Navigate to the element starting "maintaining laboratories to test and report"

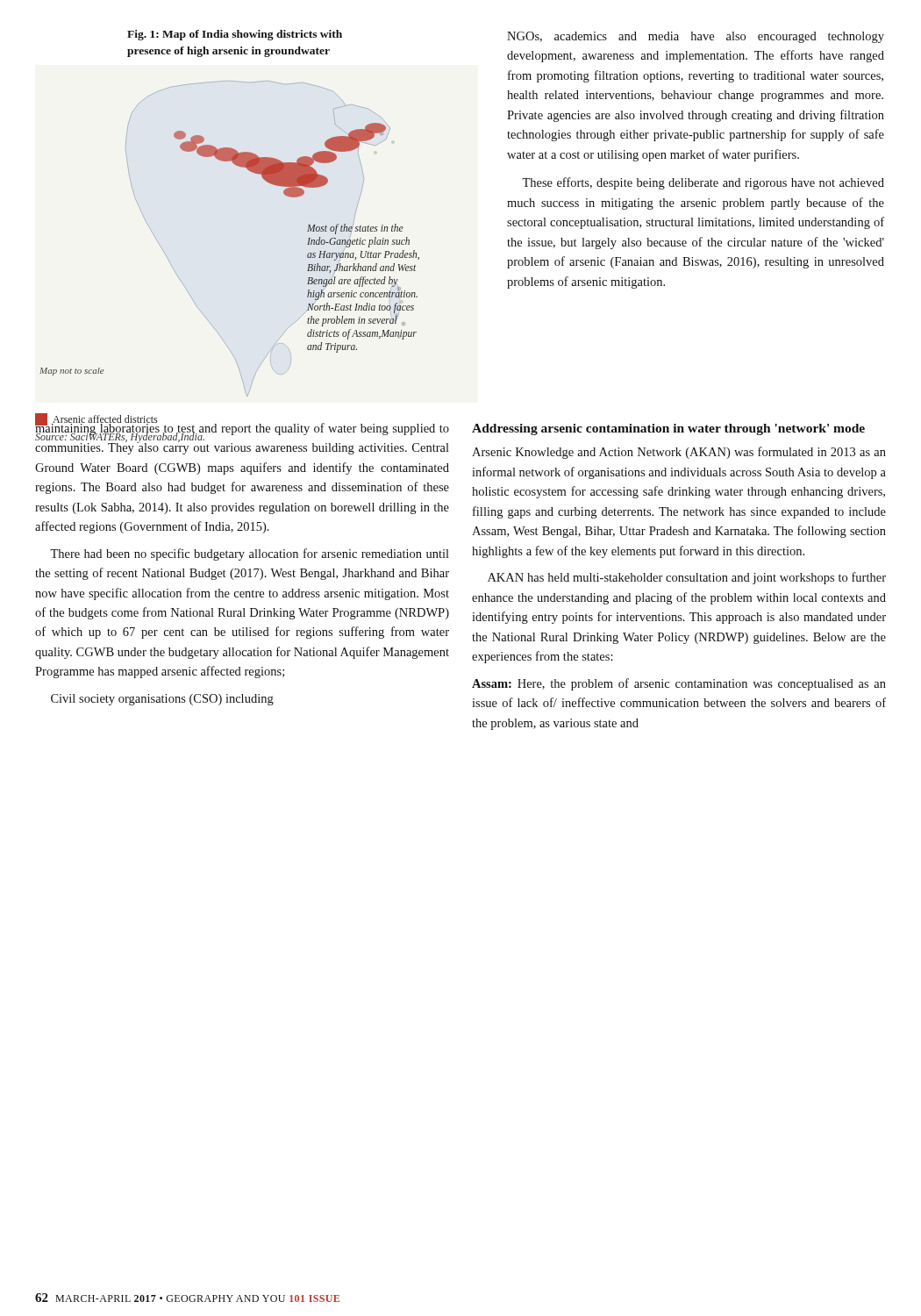242,563
